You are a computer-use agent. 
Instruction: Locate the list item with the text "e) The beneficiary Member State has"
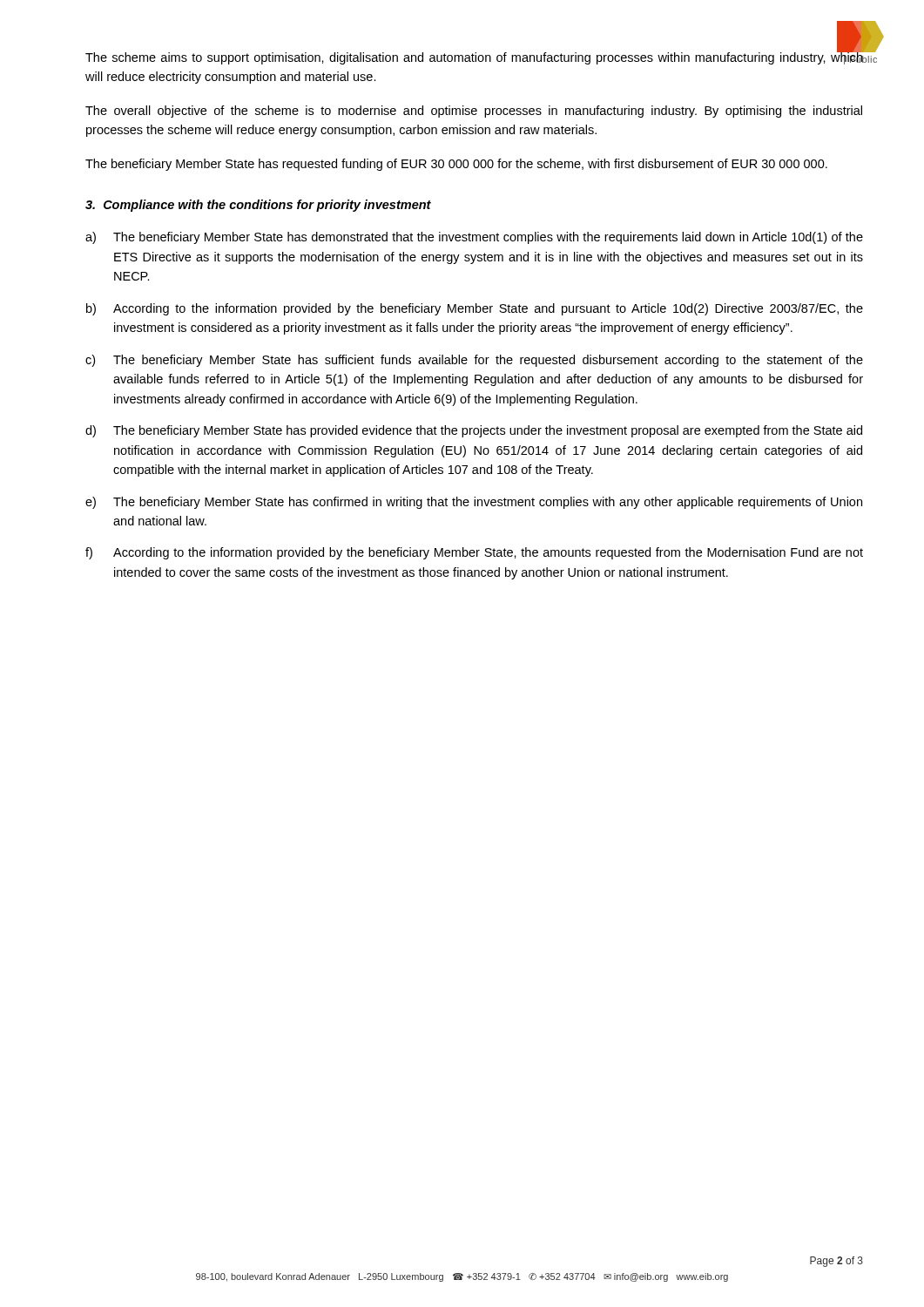coord(474,511)
